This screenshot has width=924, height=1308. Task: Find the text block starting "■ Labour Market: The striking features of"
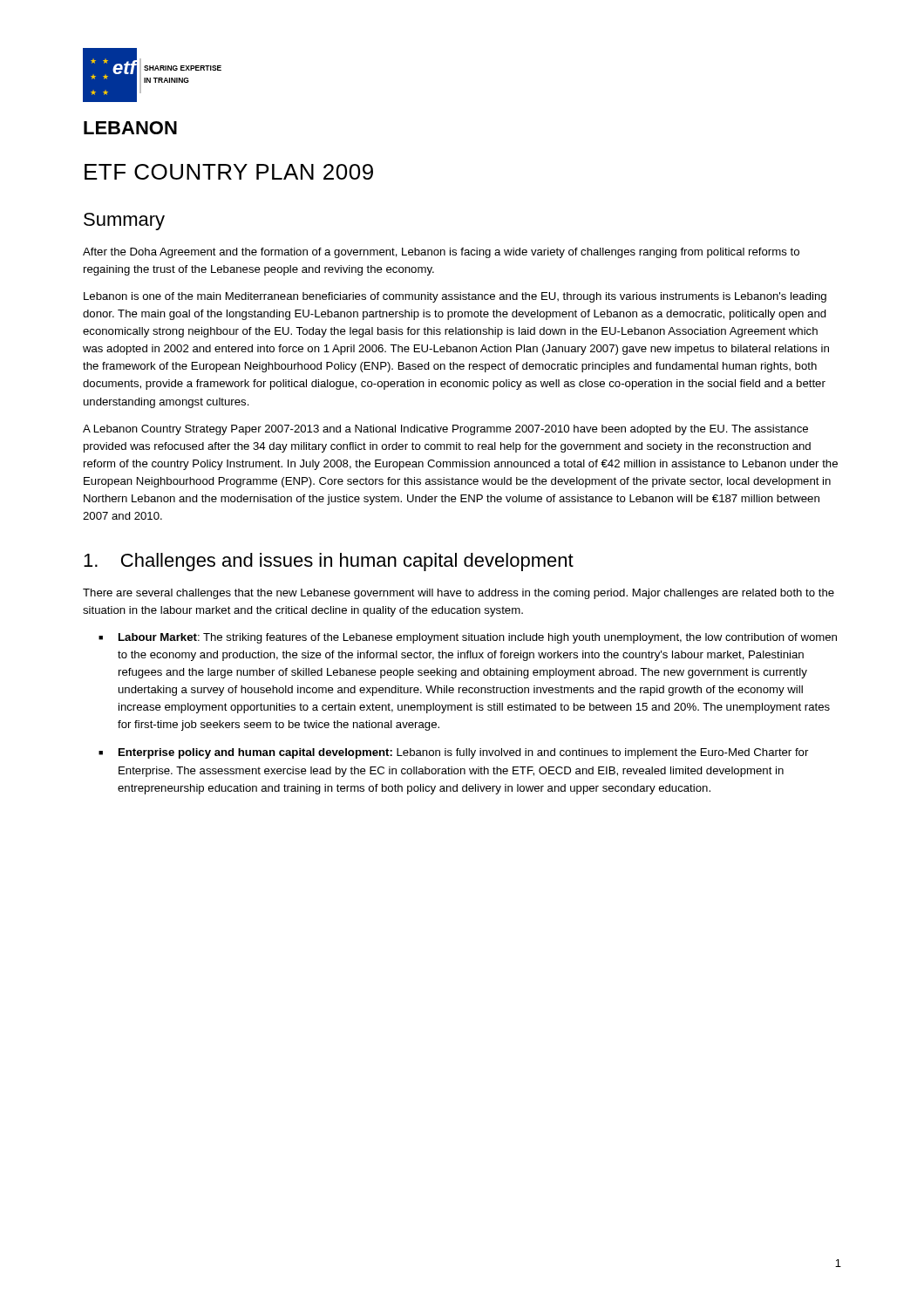pos(470,681)
